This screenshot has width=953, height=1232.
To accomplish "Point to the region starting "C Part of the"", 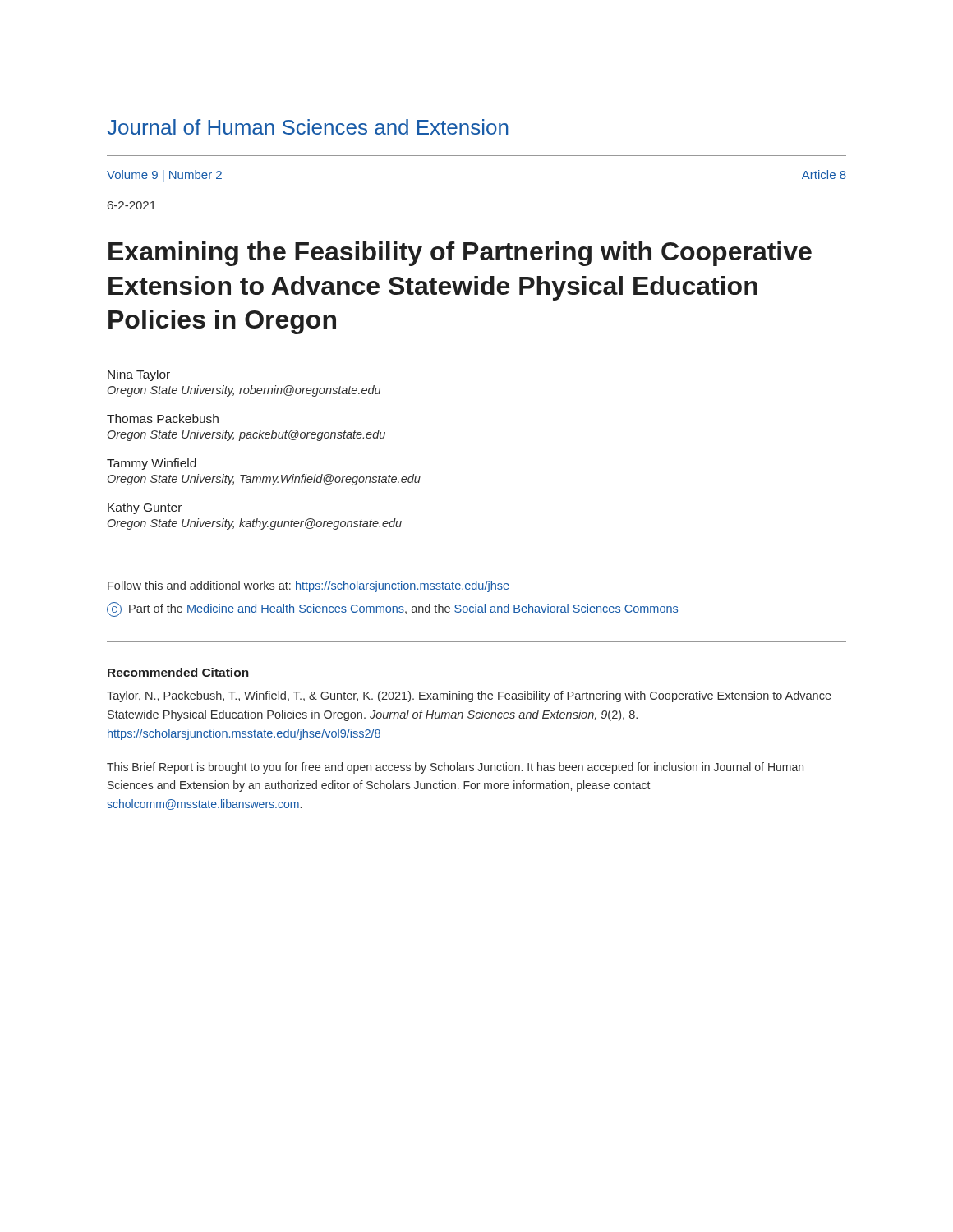I will (393, 609).
